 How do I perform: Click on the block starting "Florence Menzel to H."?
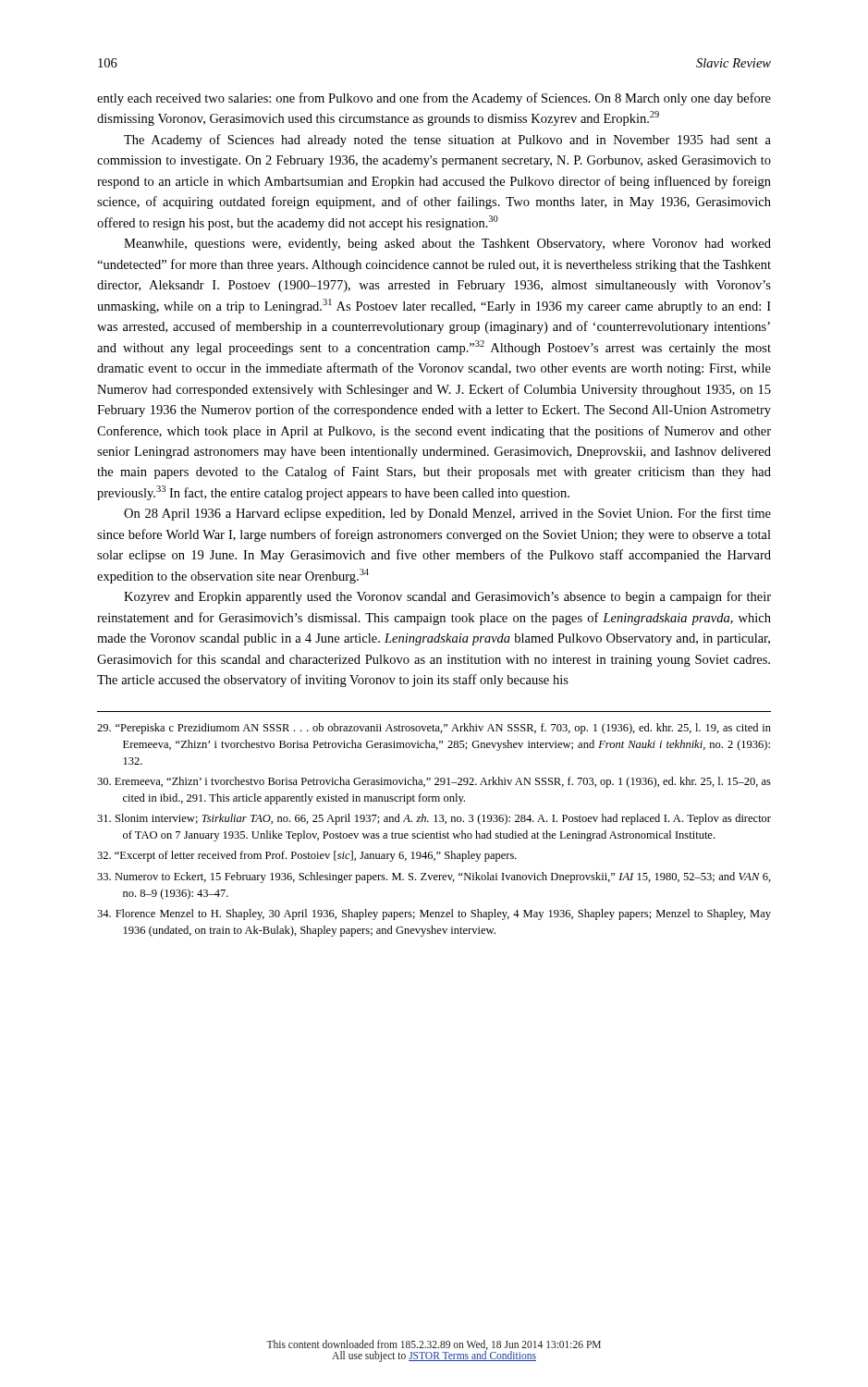(434, 922)
